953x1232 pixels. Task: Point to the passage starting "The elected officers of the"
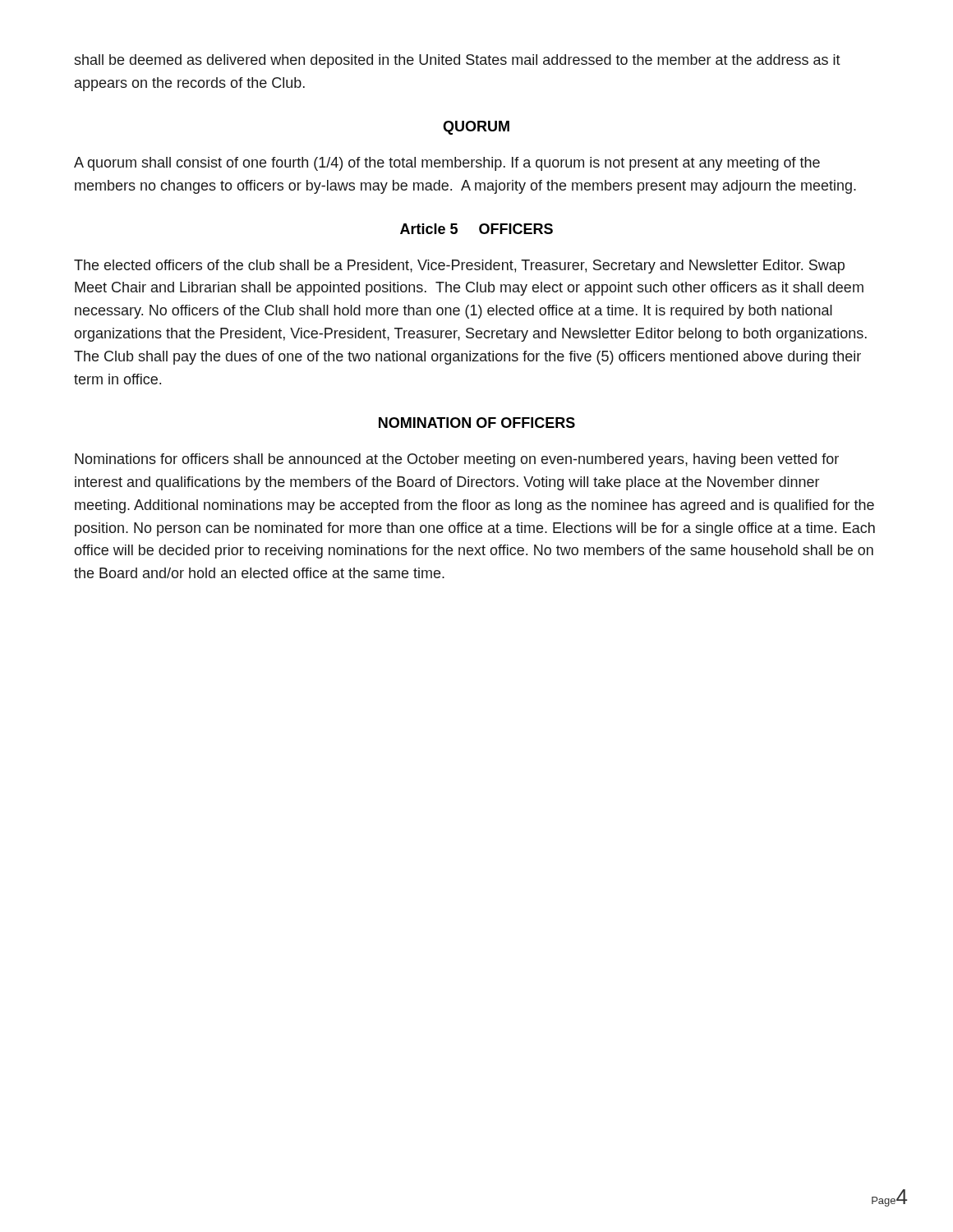coord(471,322)
